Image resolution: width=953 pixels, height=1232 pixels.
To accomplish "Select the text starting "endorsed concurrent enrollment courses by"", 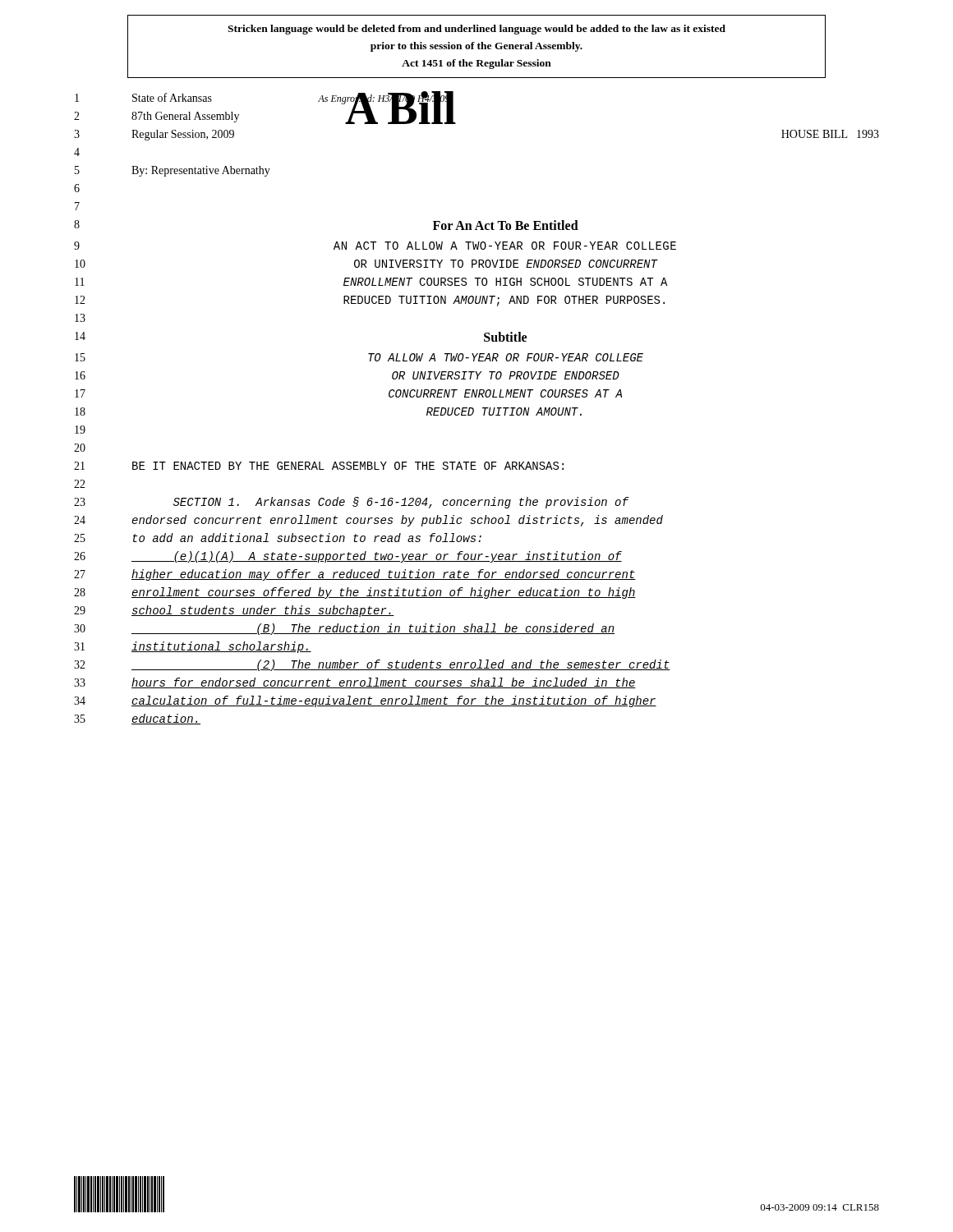I will click(x=397, y=521).
